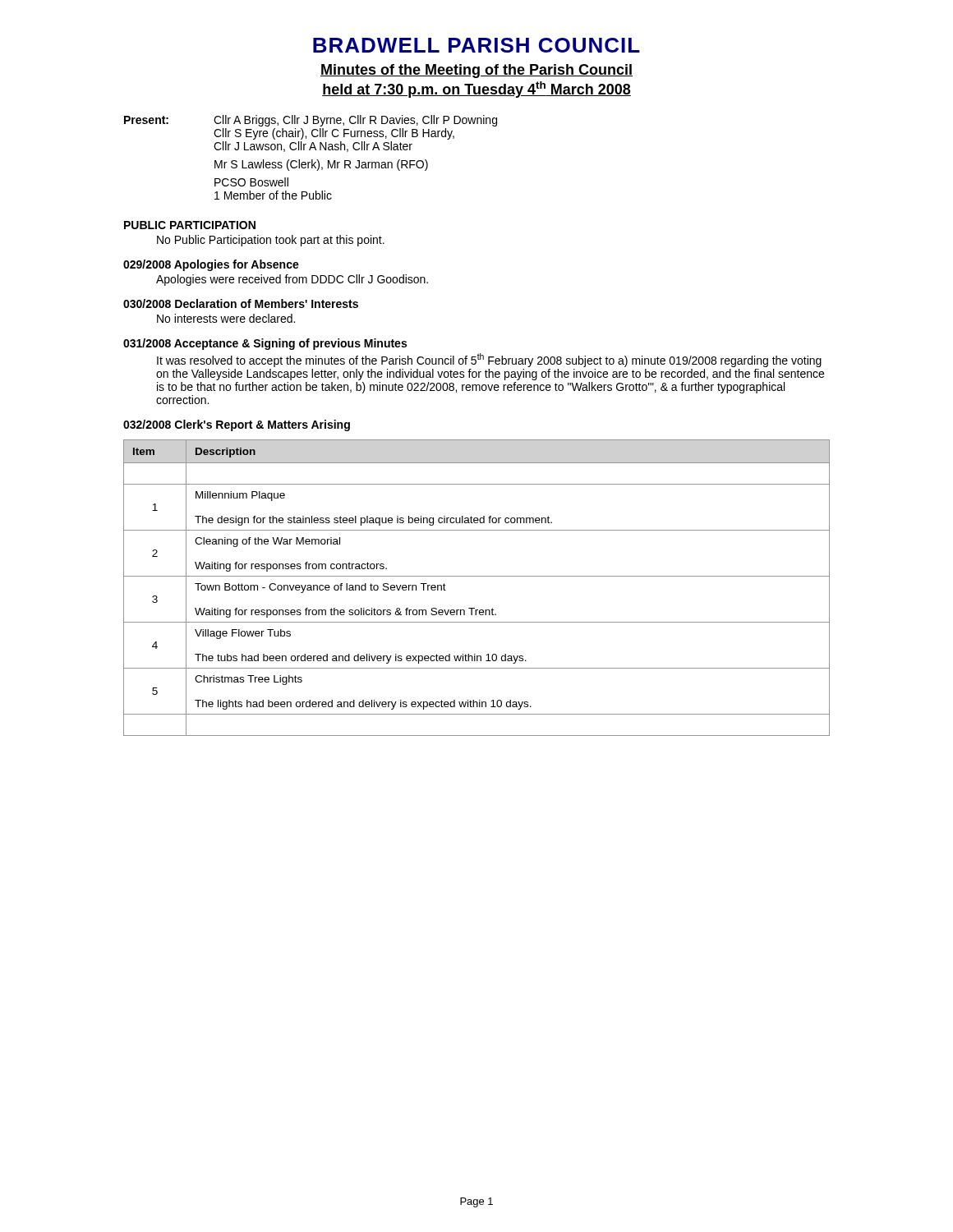Click the passage that begins "No Public Participation took part at"
This screenshot has width=953, height=1232.
271,241
